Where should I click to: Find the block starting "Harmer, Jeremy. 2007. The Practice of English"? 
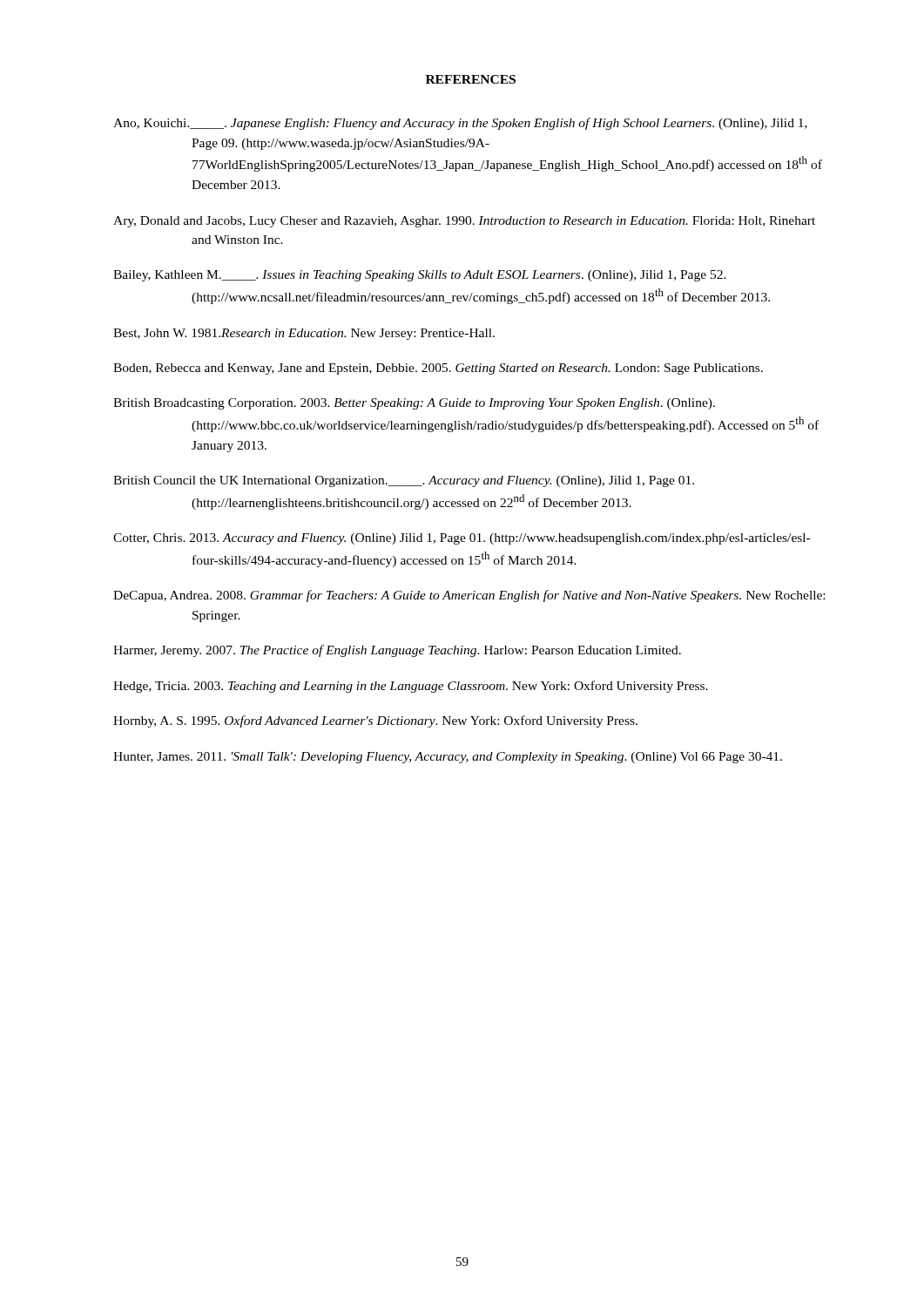coord(397,650)
